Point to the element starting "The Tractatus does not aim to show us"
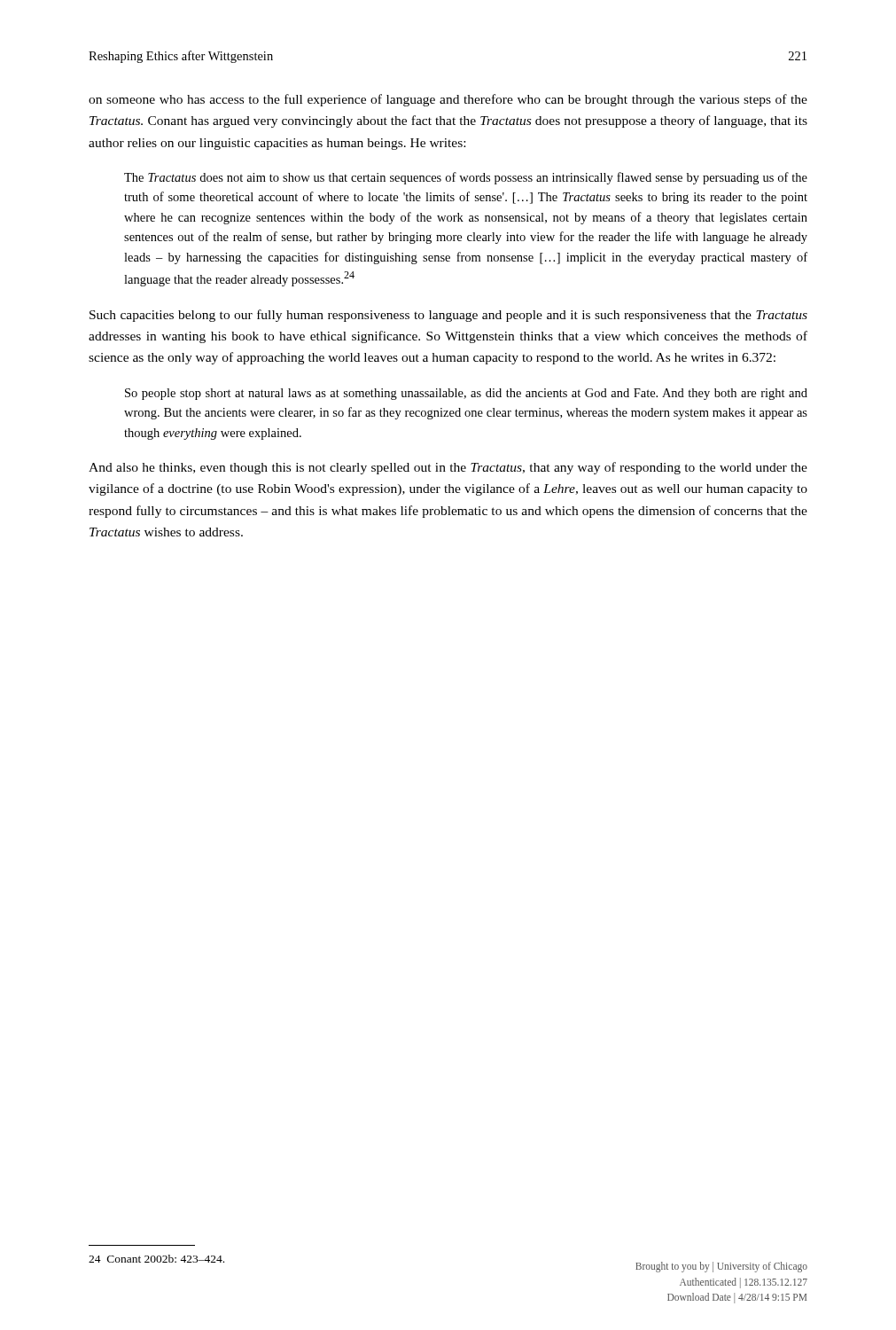 pyautogui.click(x=466, y=228)
